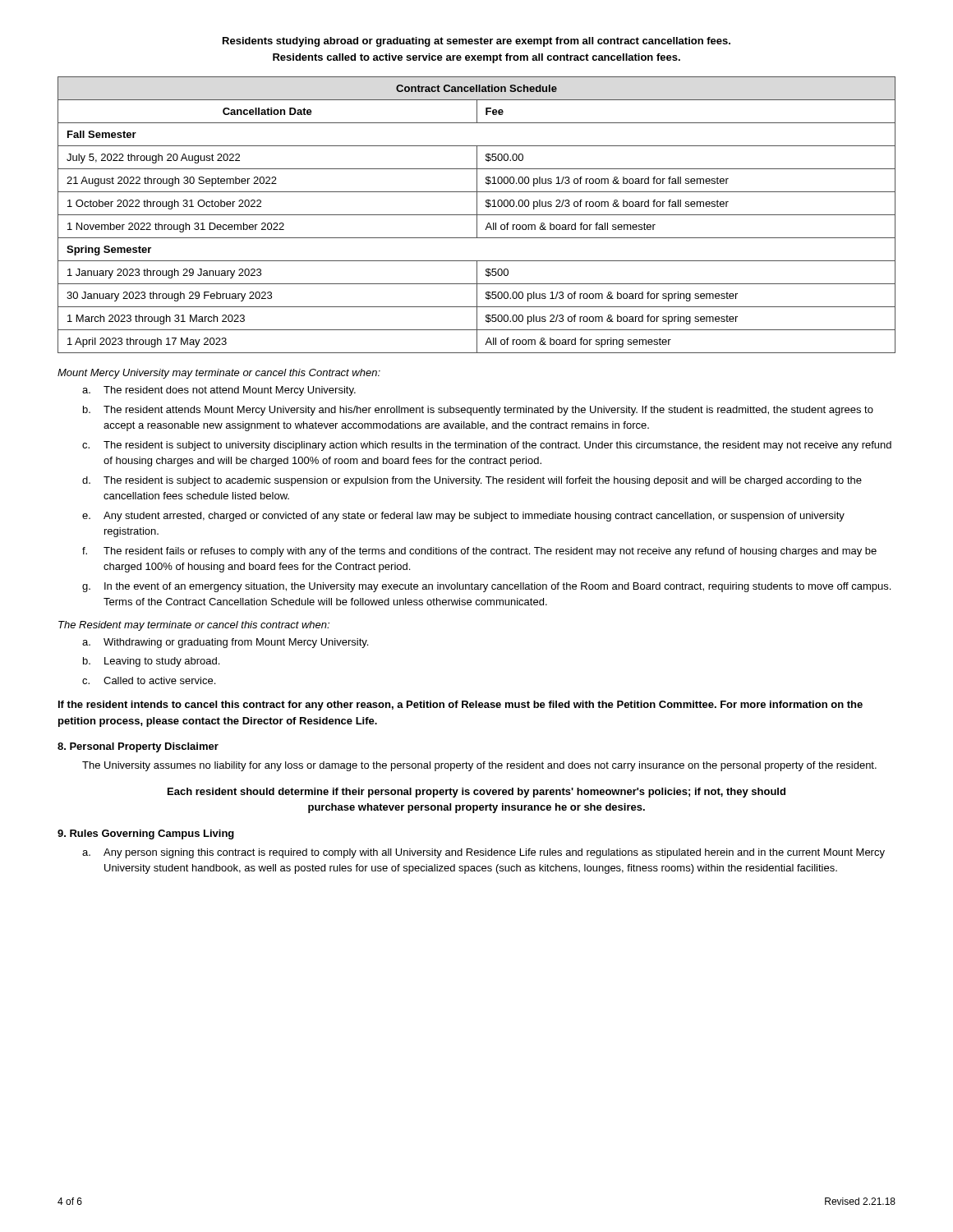Locate the block of text that opens with "Each resident should determine if their personal"
The height and width of the screenshot is (1232, 953).
476,799
